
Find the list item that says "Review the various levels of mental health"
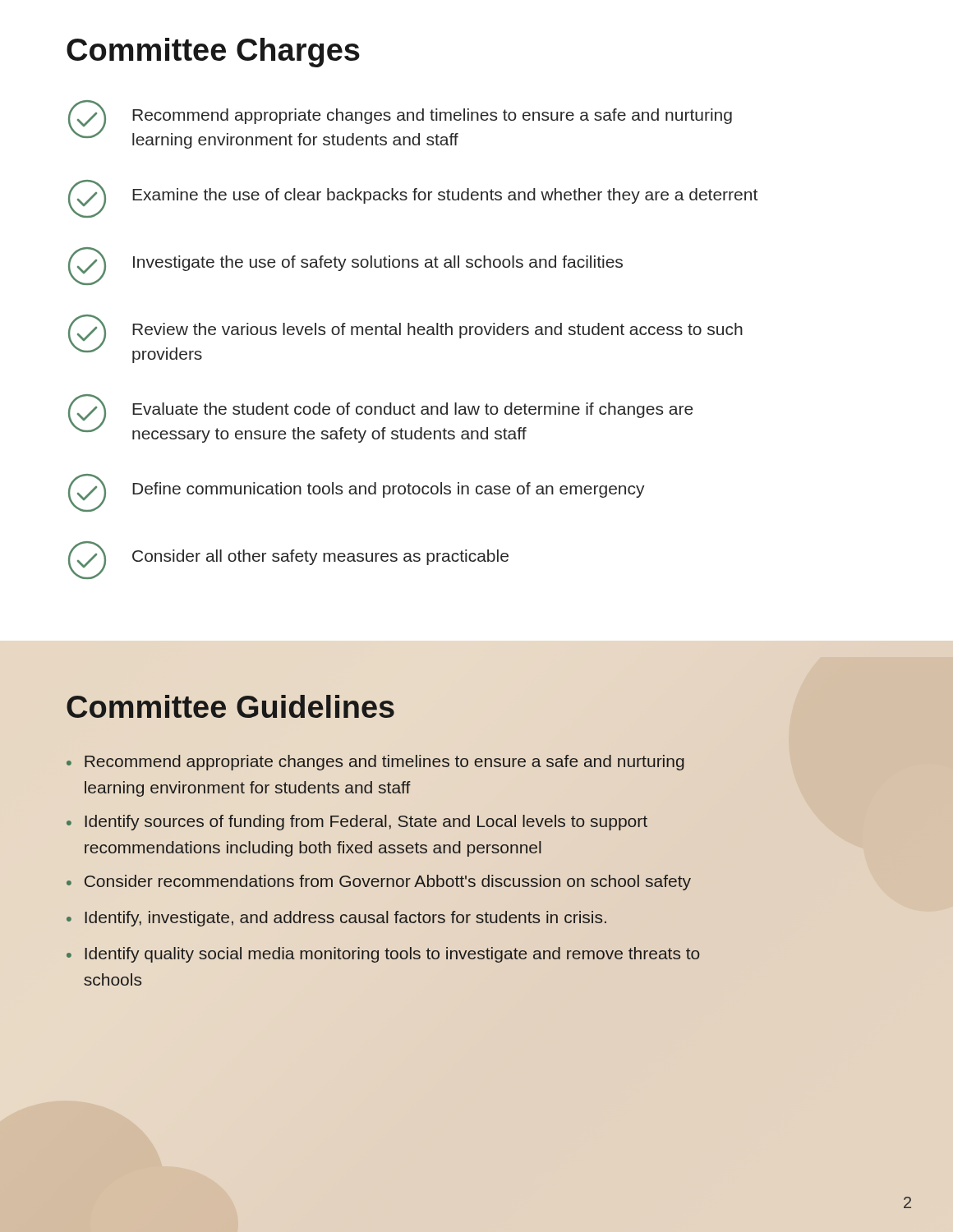[405, 339]
